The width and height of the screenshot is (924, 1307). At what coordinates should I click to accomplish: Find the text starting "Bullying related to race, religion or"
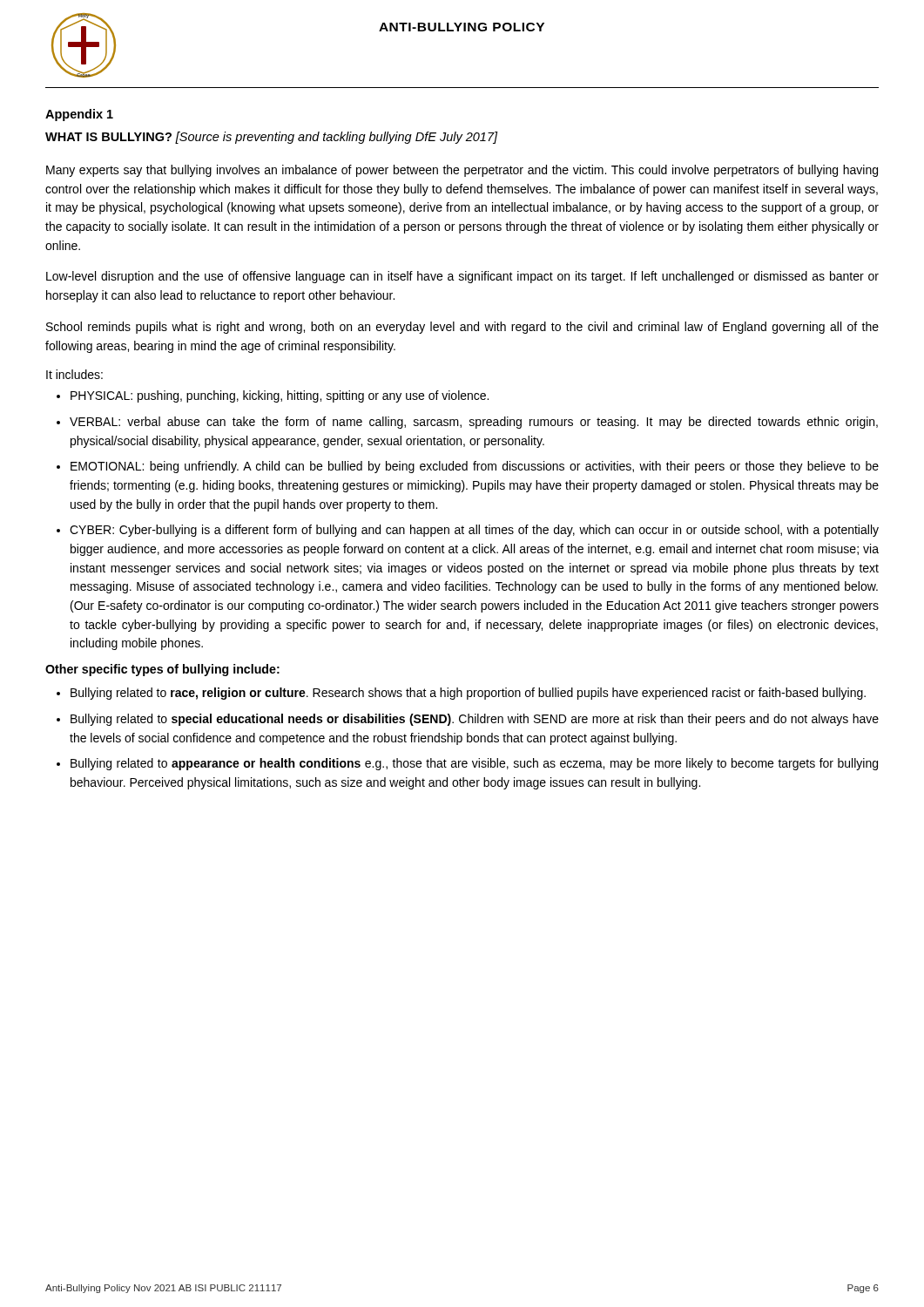click(x=468, y=693)
